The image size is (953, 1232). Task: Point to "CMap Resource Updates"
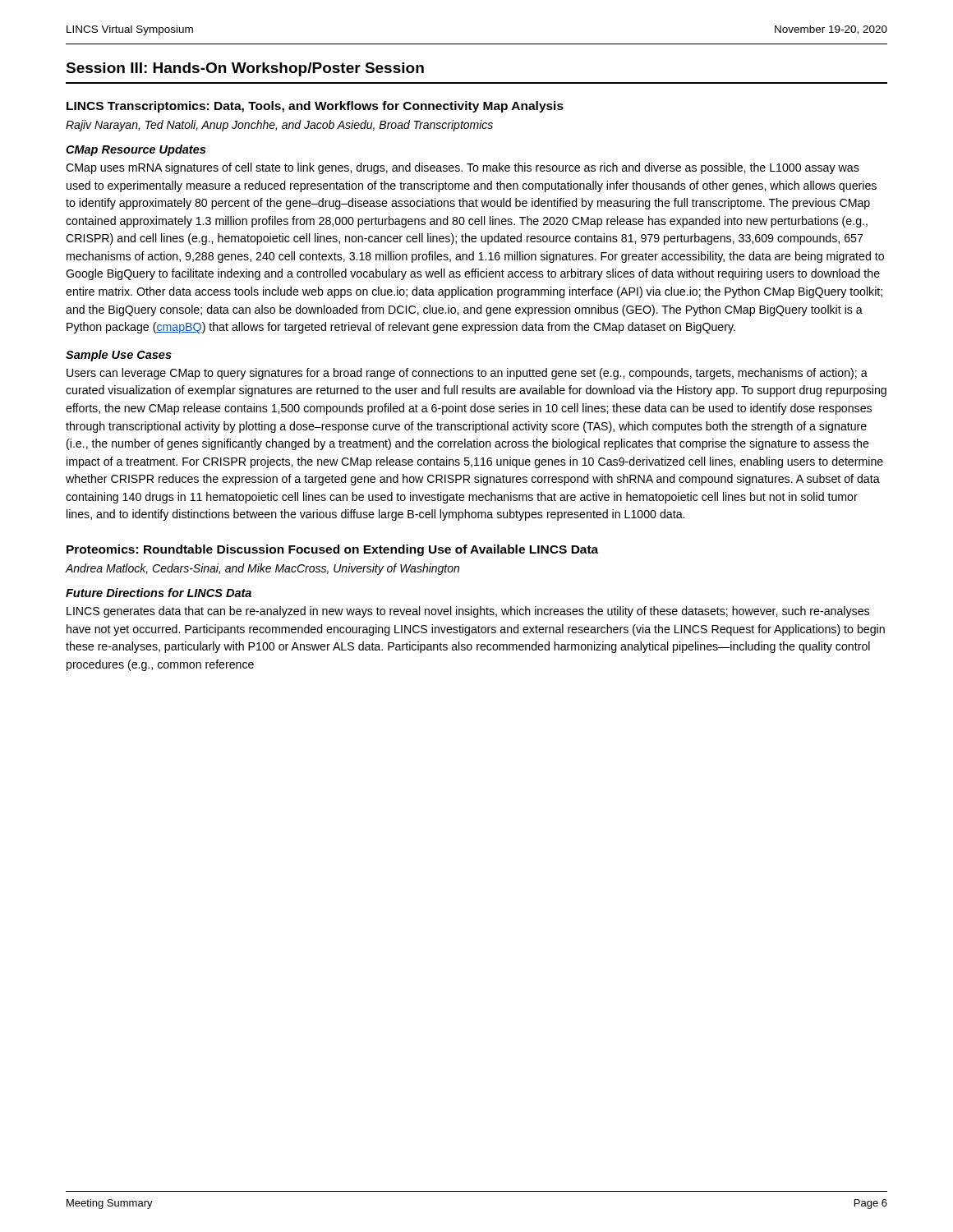coord(136,150)
